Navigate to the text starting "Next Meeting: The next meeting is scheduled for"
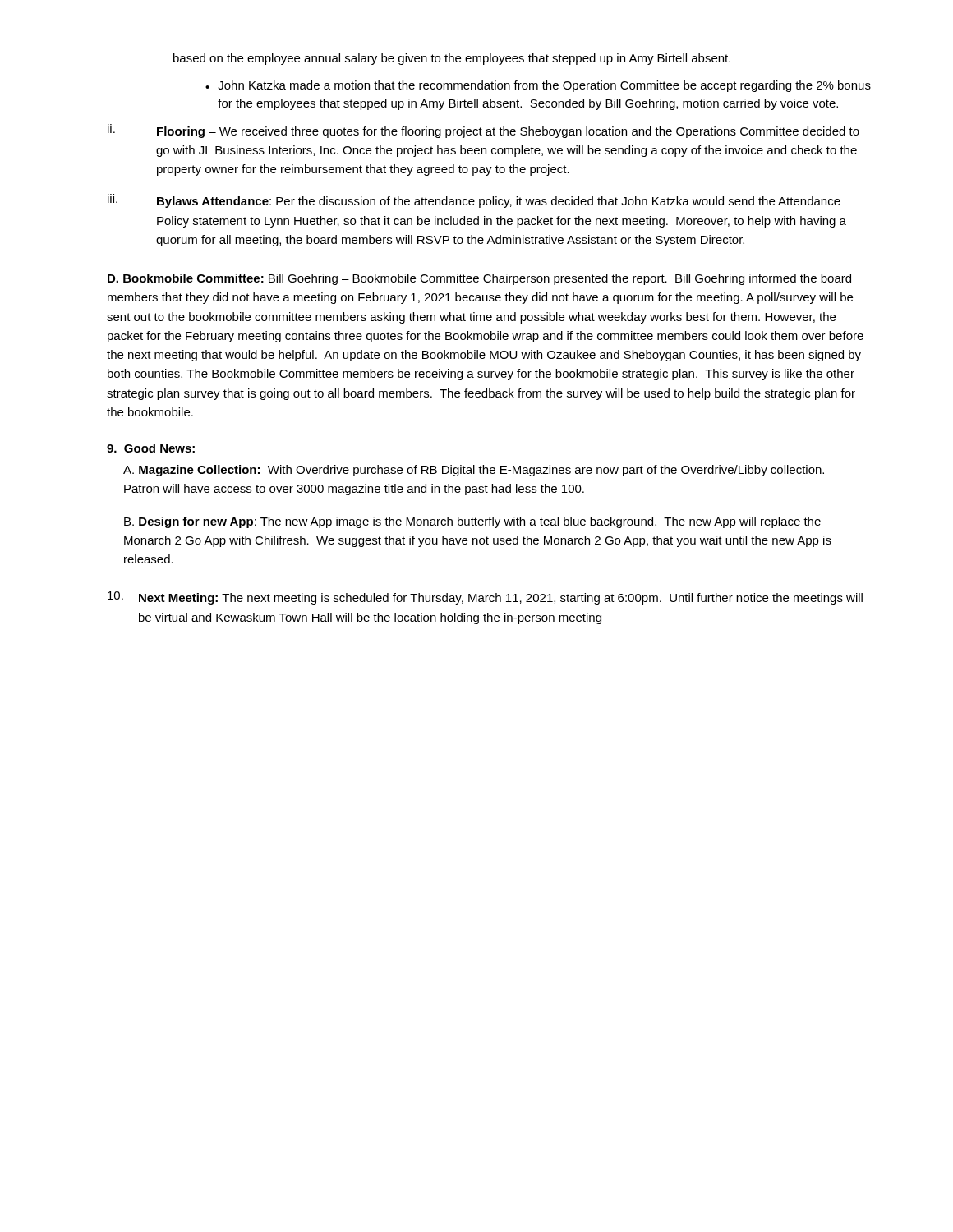This screenshot has height=1232, width=953. pyautogui.click(x=489, y=607)
